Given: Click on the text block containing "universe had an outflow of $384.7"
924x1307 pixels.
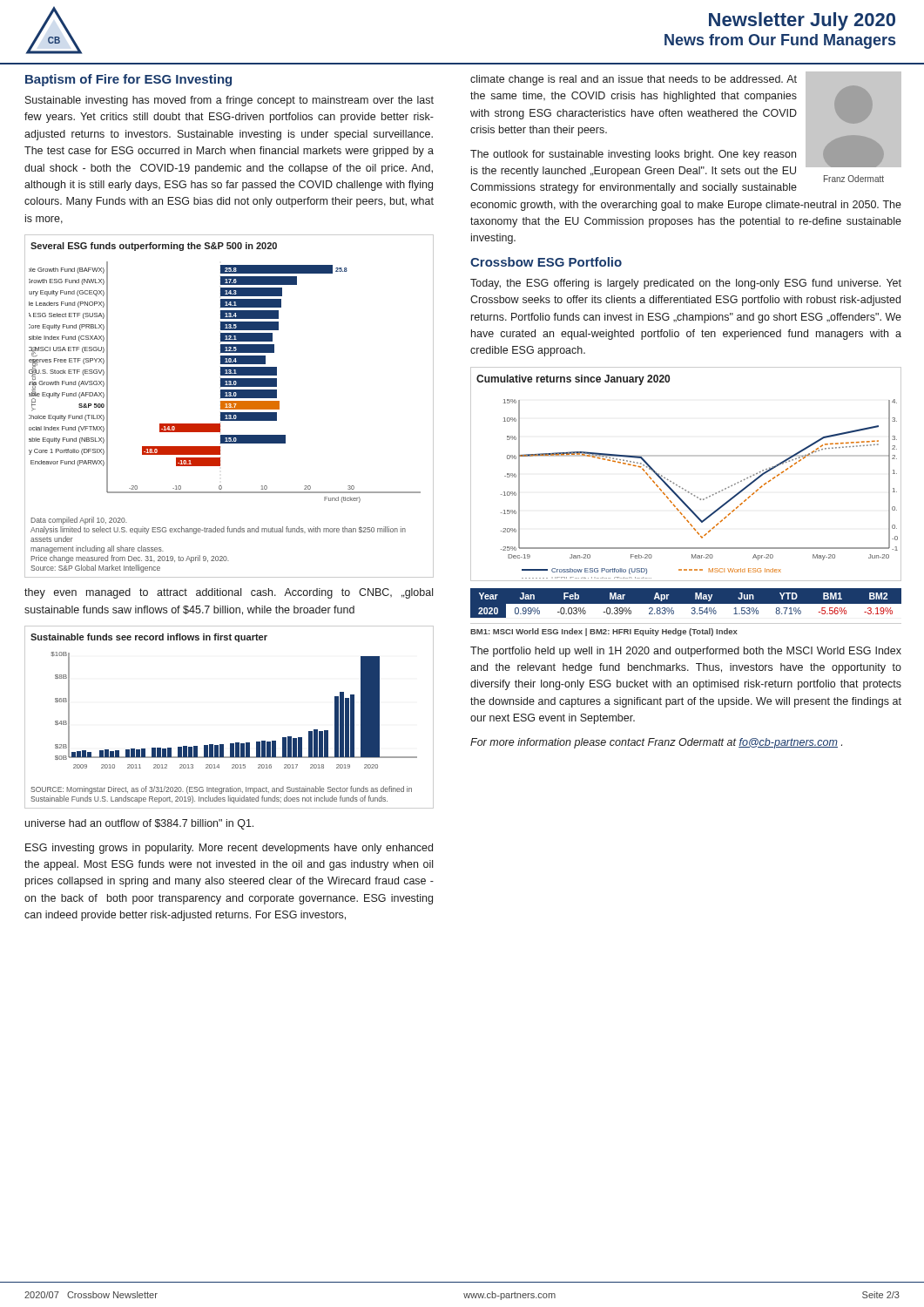Looking at the screenshot, I should click(x=139, y=824).
